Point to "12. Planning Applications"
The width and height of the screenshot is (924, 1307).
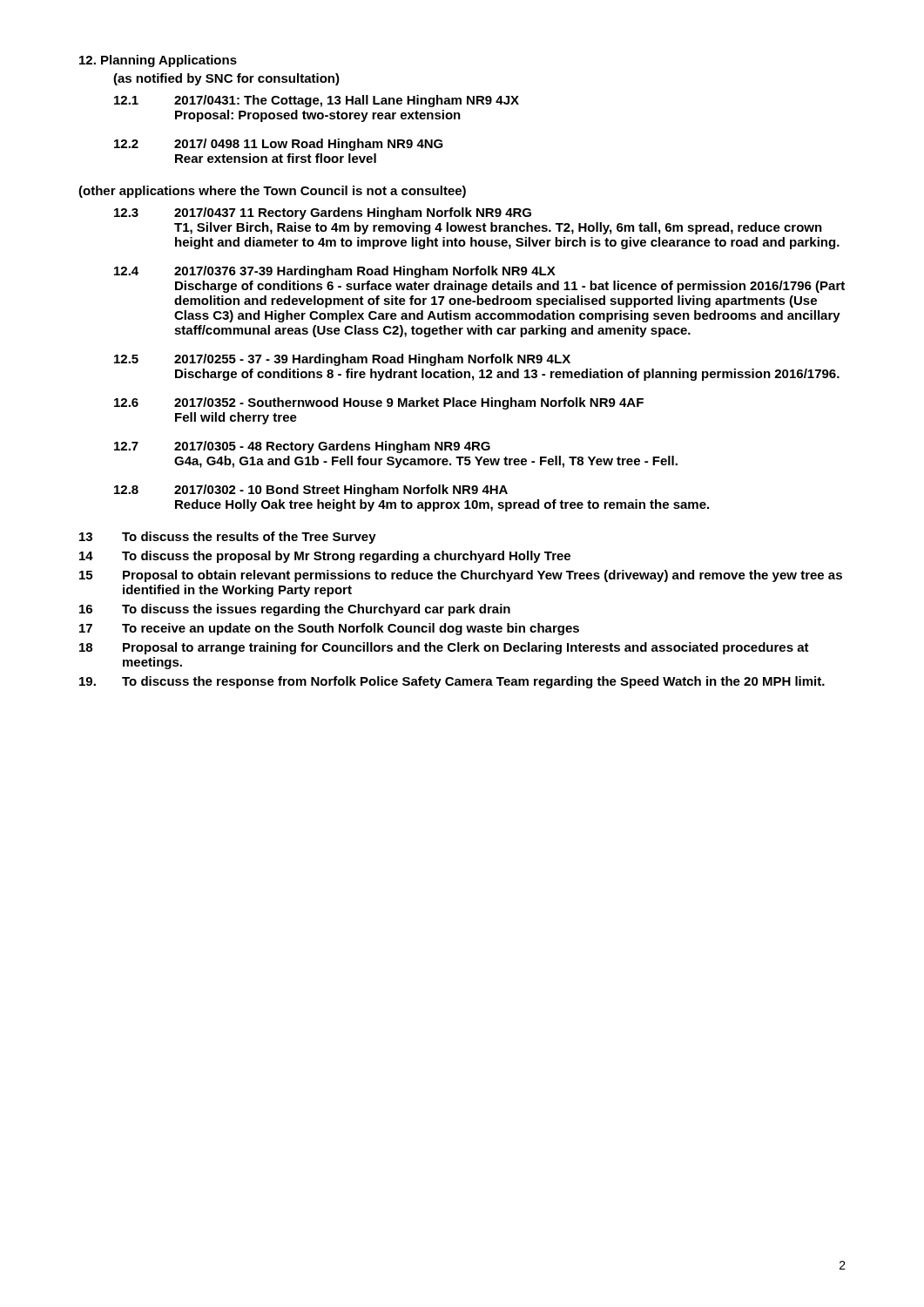(x=158, y=60)
